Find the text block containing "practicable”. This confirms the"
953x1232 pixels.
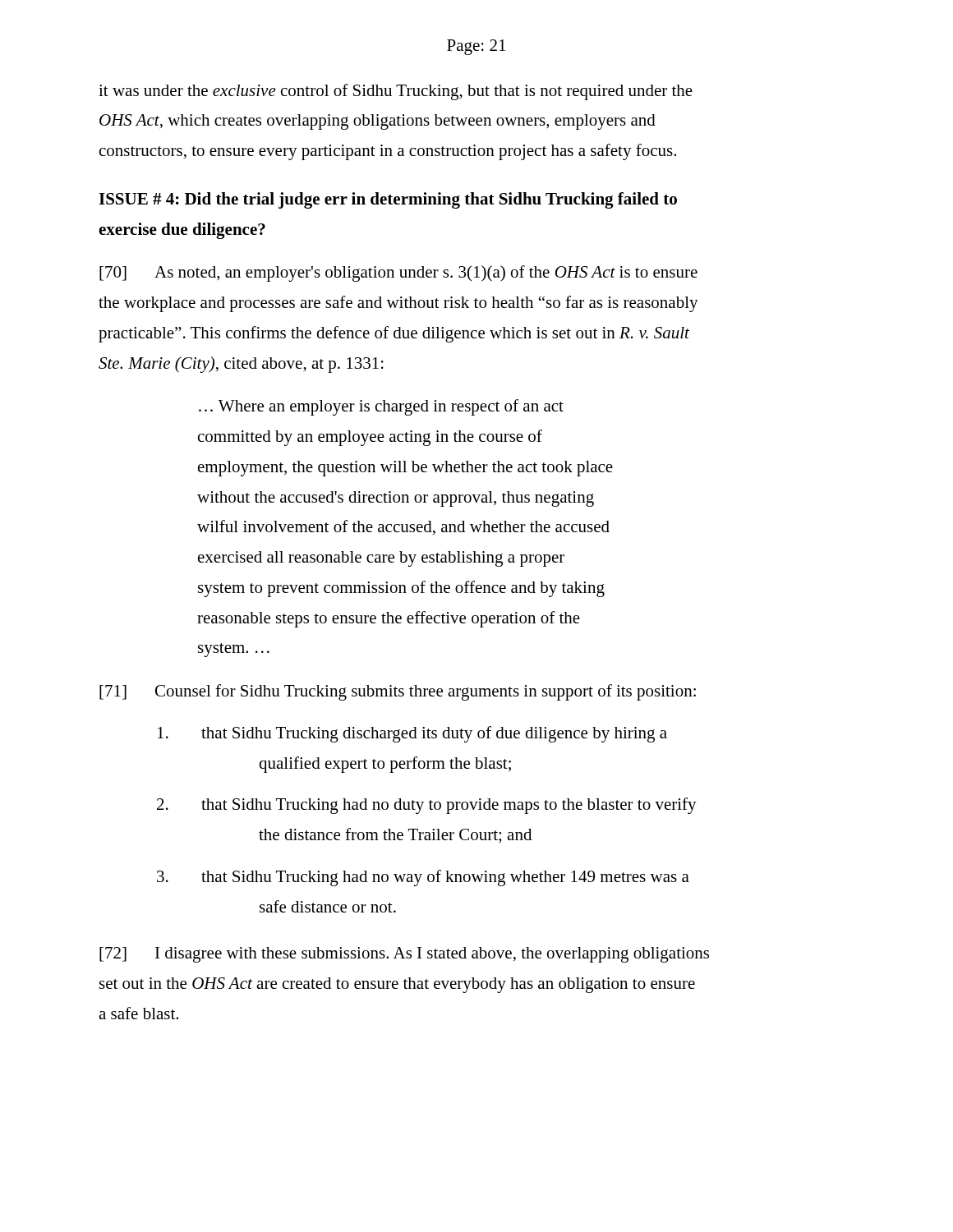(x=394, y=333)
